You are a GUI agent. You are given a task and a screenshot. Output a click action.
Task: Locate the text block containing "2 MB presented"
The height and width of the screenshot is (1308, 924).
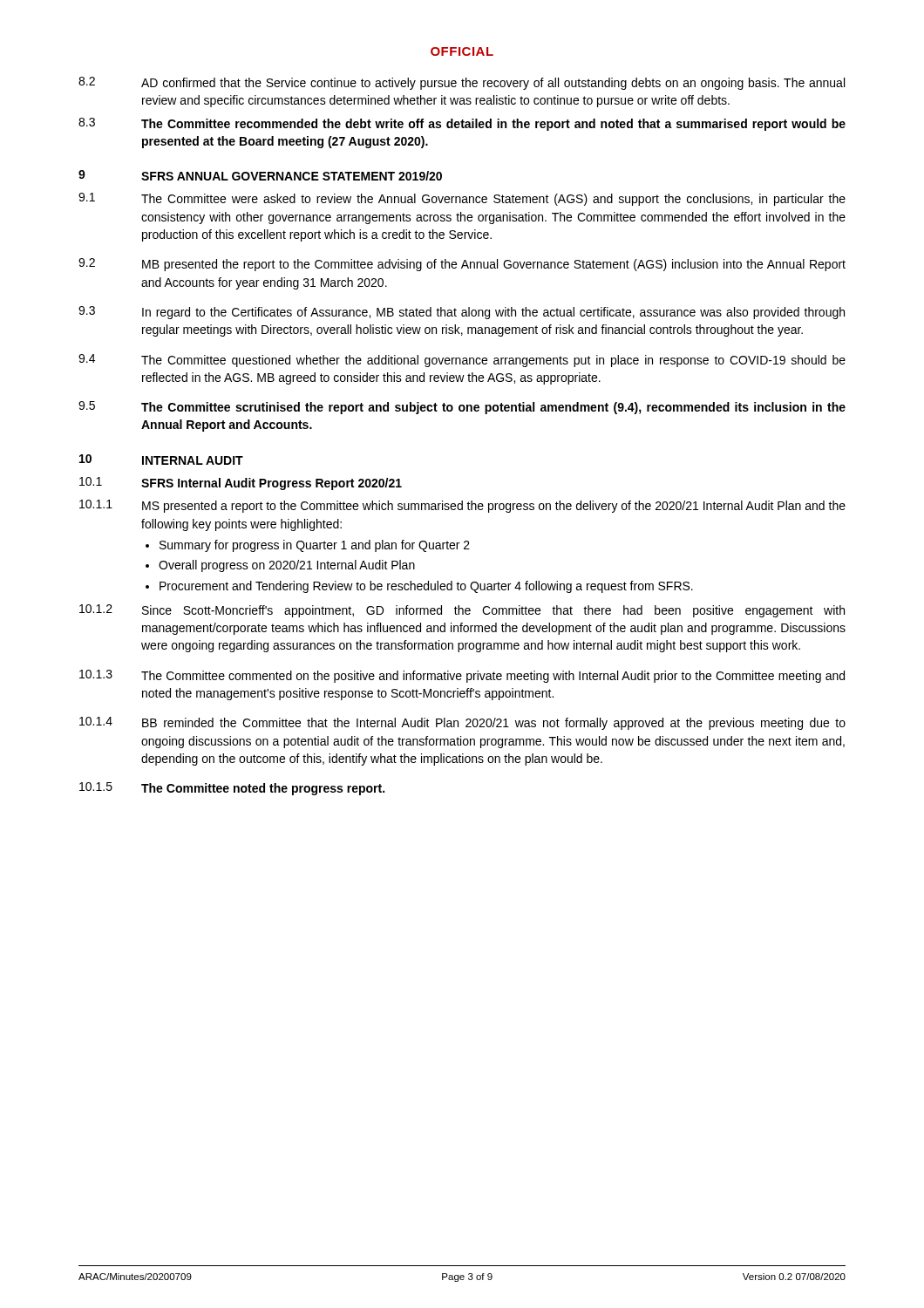tap(462, 274)
